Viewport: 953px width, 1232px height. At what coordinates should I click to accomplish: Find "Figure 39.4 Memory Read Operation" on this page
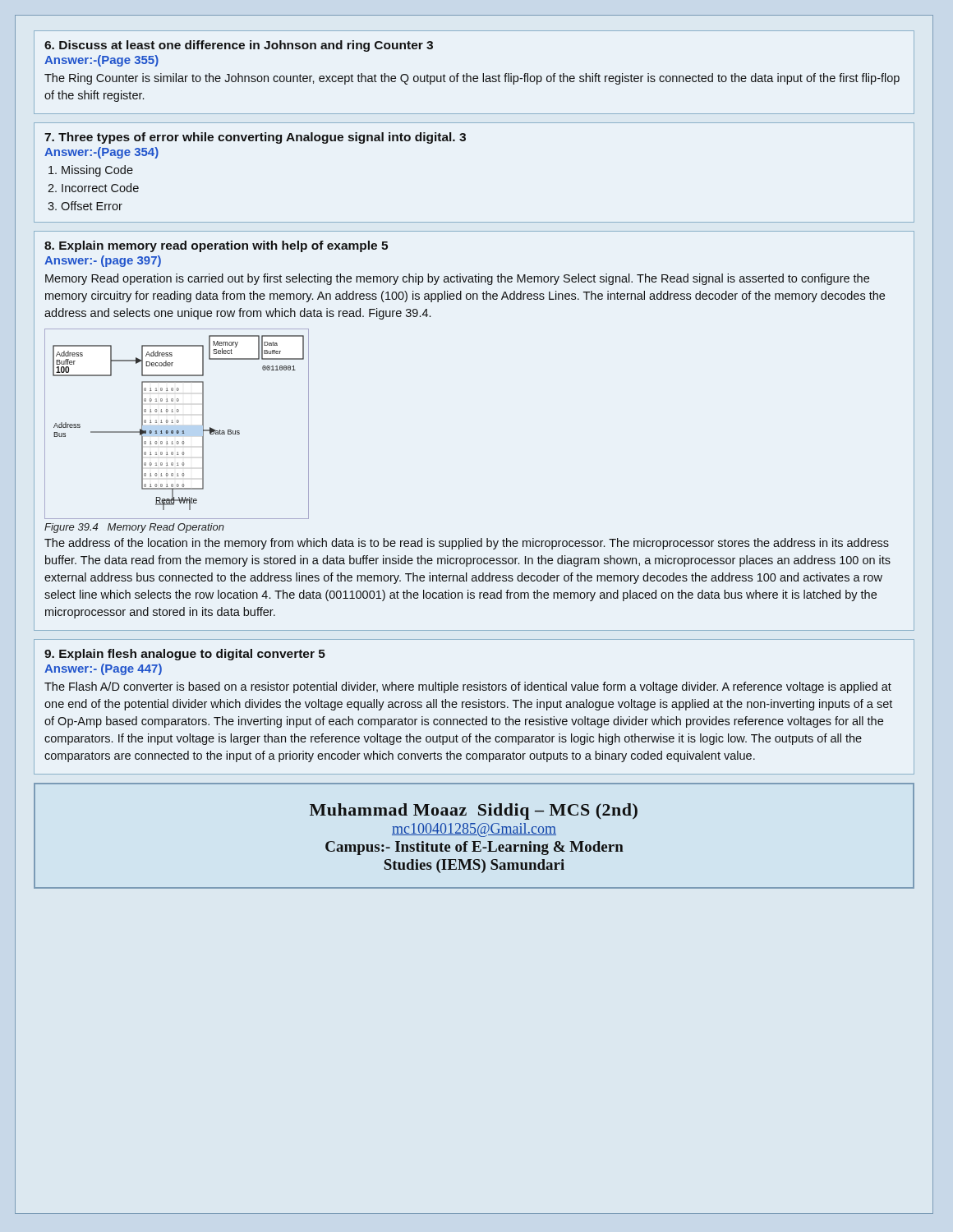coord(134,527)
